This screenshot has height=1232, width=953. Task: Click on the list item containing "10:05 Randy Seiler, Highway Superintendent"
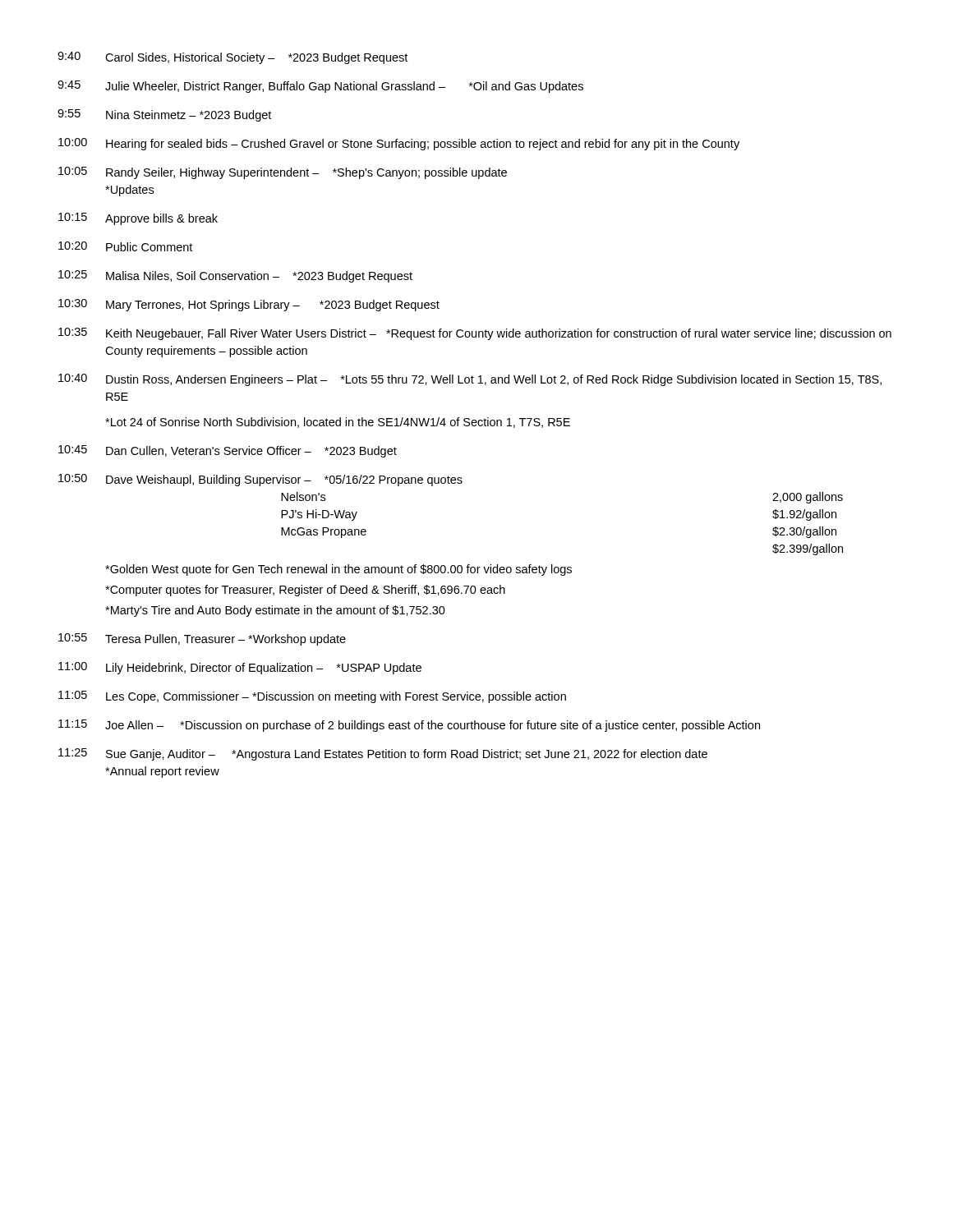[x=481, y=182]
